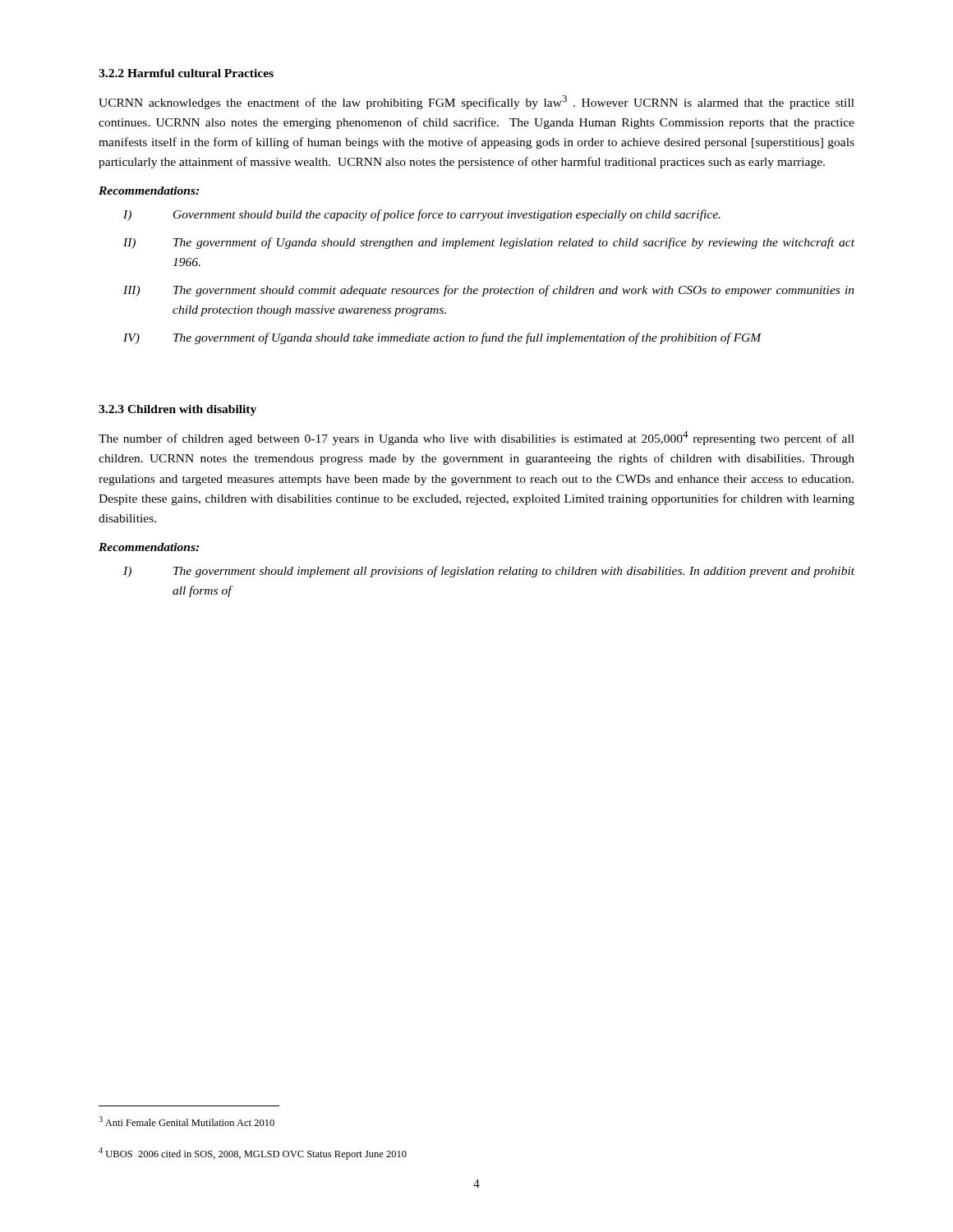Image resolution: width=953 pixels, height=1232 pixels.
Task: Navigate to the text block starting "3.2.3 Children with"
Action: (x=178, y=409)
